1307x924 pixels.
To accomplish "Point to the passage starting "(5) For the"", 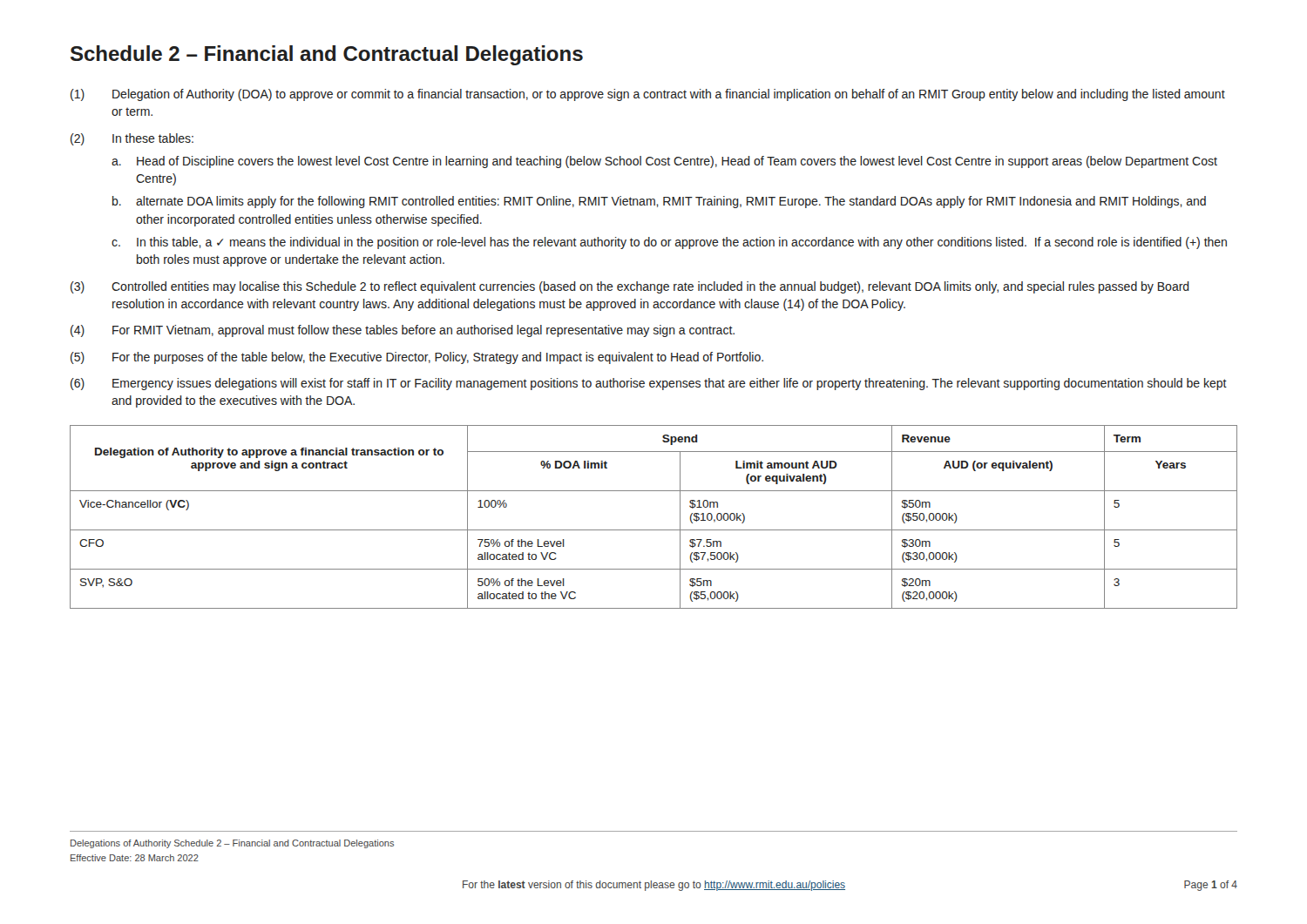I will pos(654,357).
